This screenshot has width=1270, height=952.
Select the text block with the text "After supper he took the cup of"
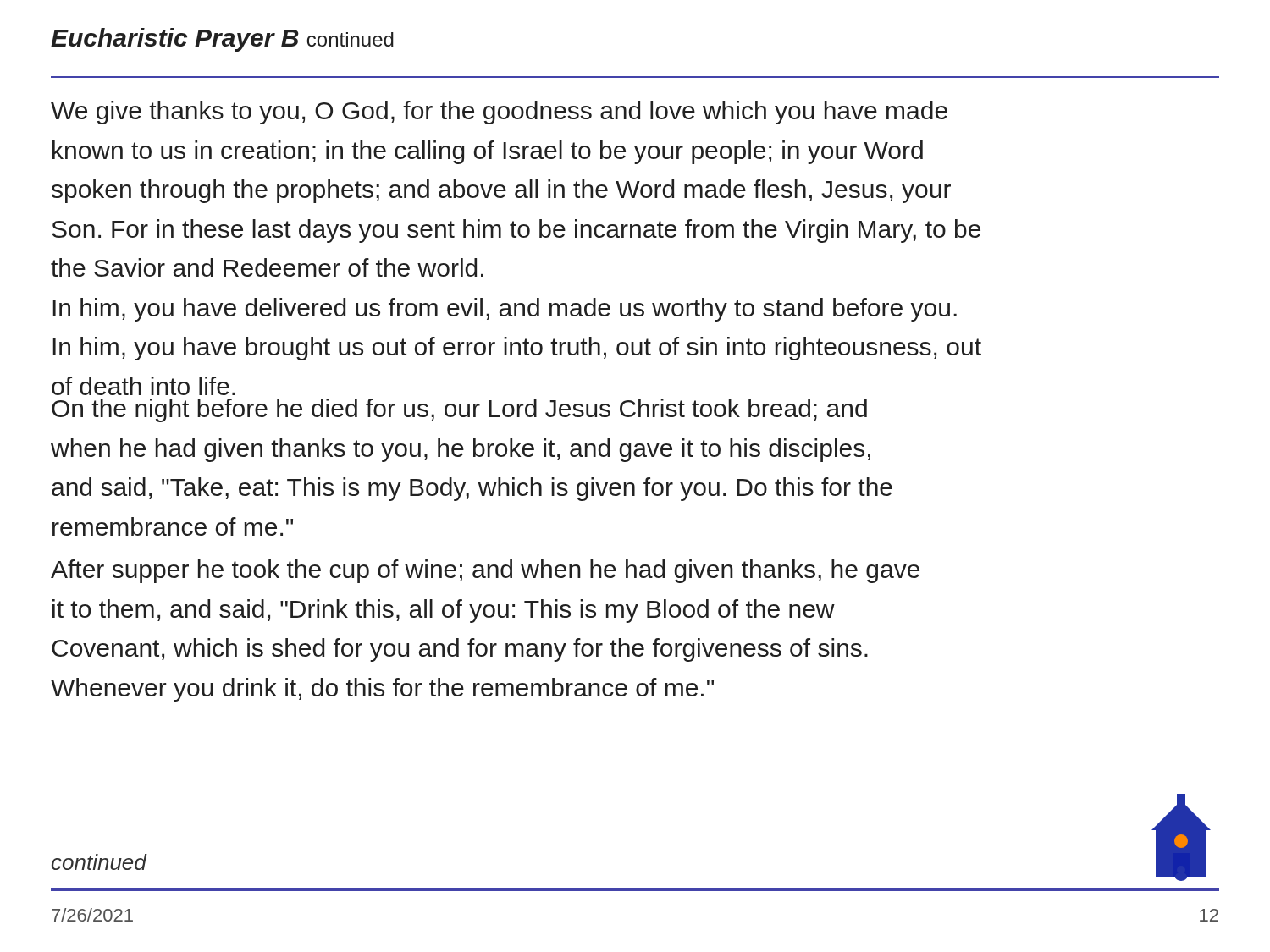[x=486, y=628]
